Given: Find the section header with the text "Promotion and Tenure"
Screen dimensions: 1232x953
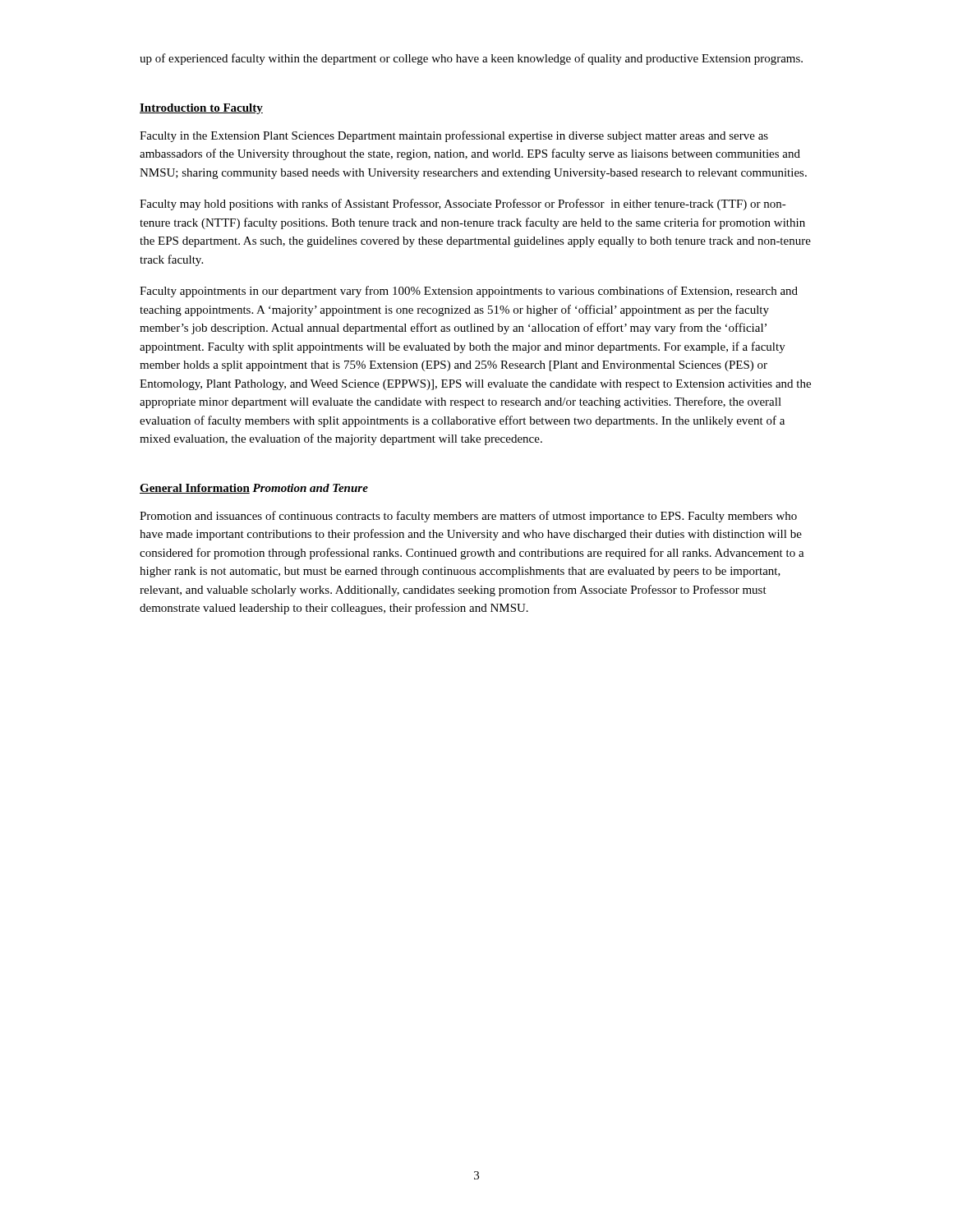Looking at the screenshot, I should pos(310,487).
